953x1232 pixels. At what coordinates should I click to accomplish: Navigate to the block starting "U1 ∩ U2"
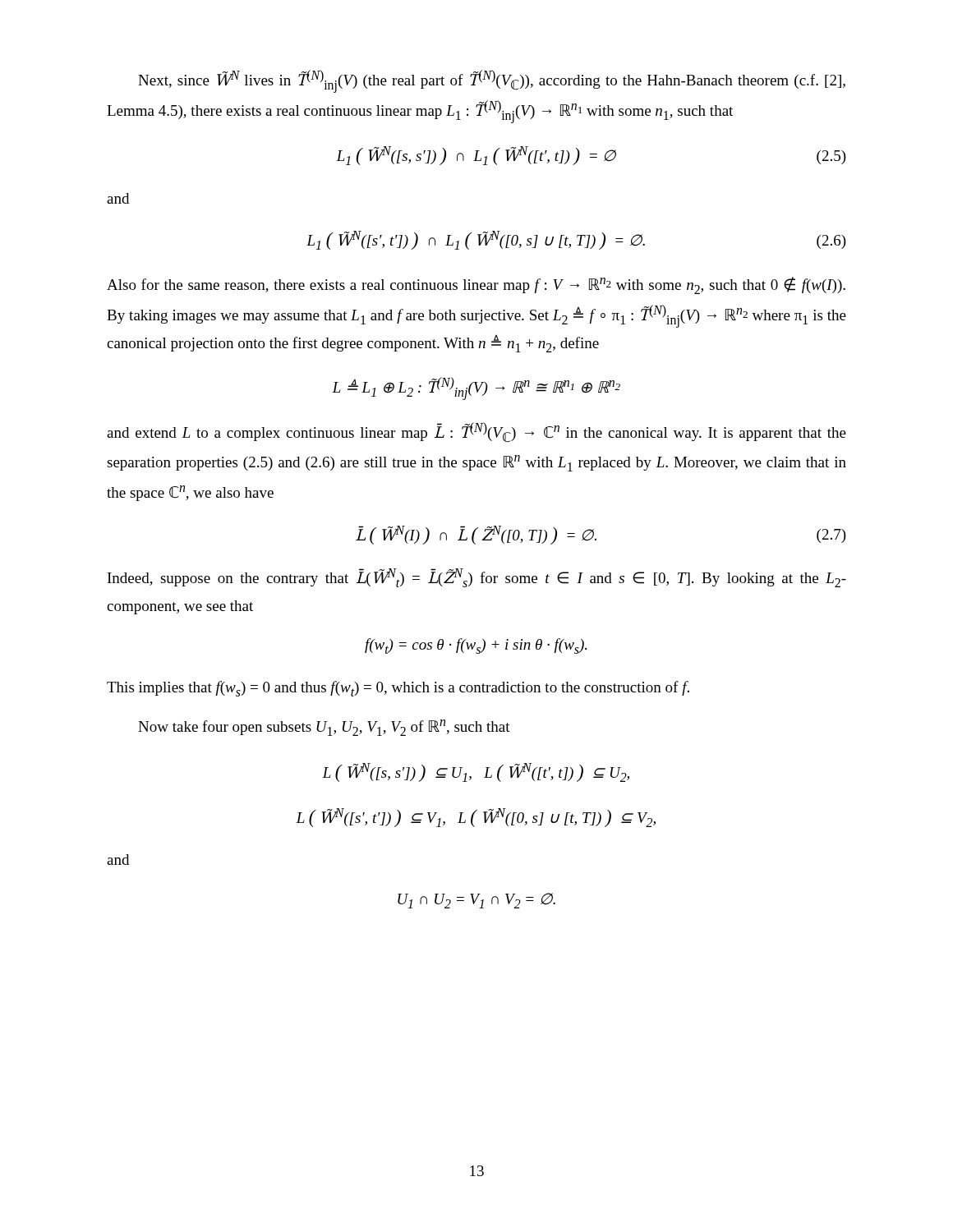point(476,900)
